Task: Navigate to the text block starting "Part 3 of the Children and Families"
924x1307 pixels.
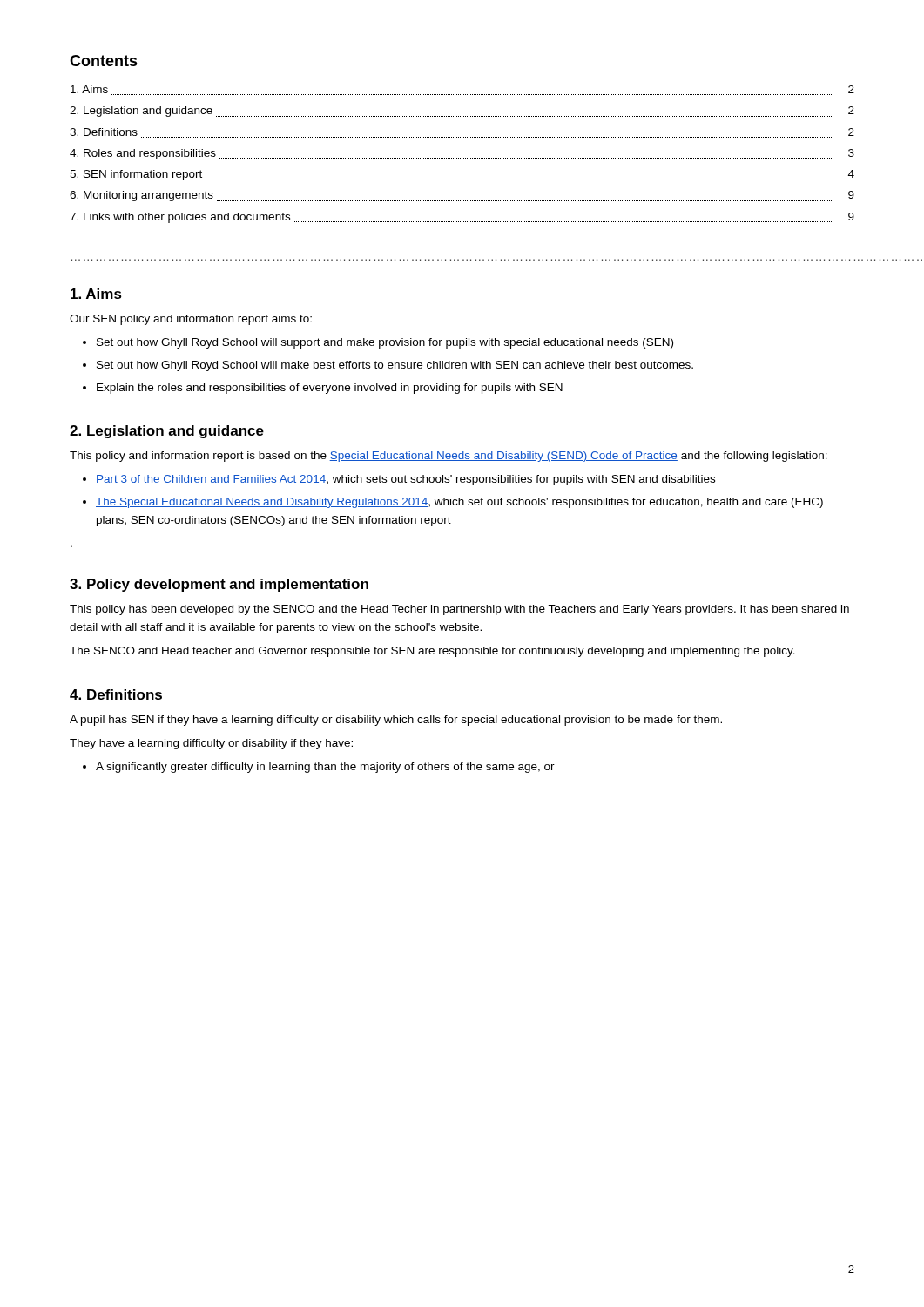Action: 406,479
